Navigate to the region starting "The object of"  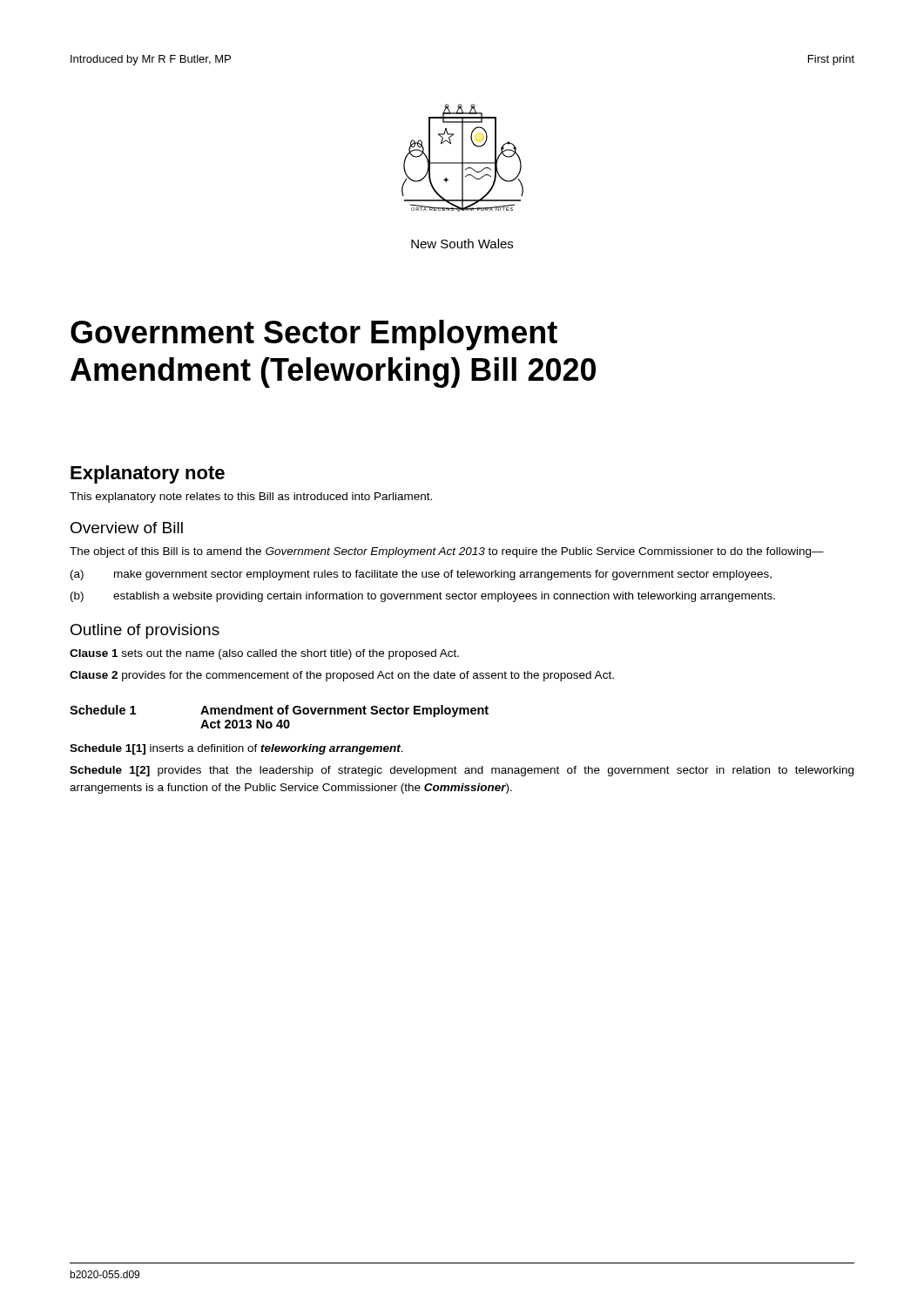point(447,551)
